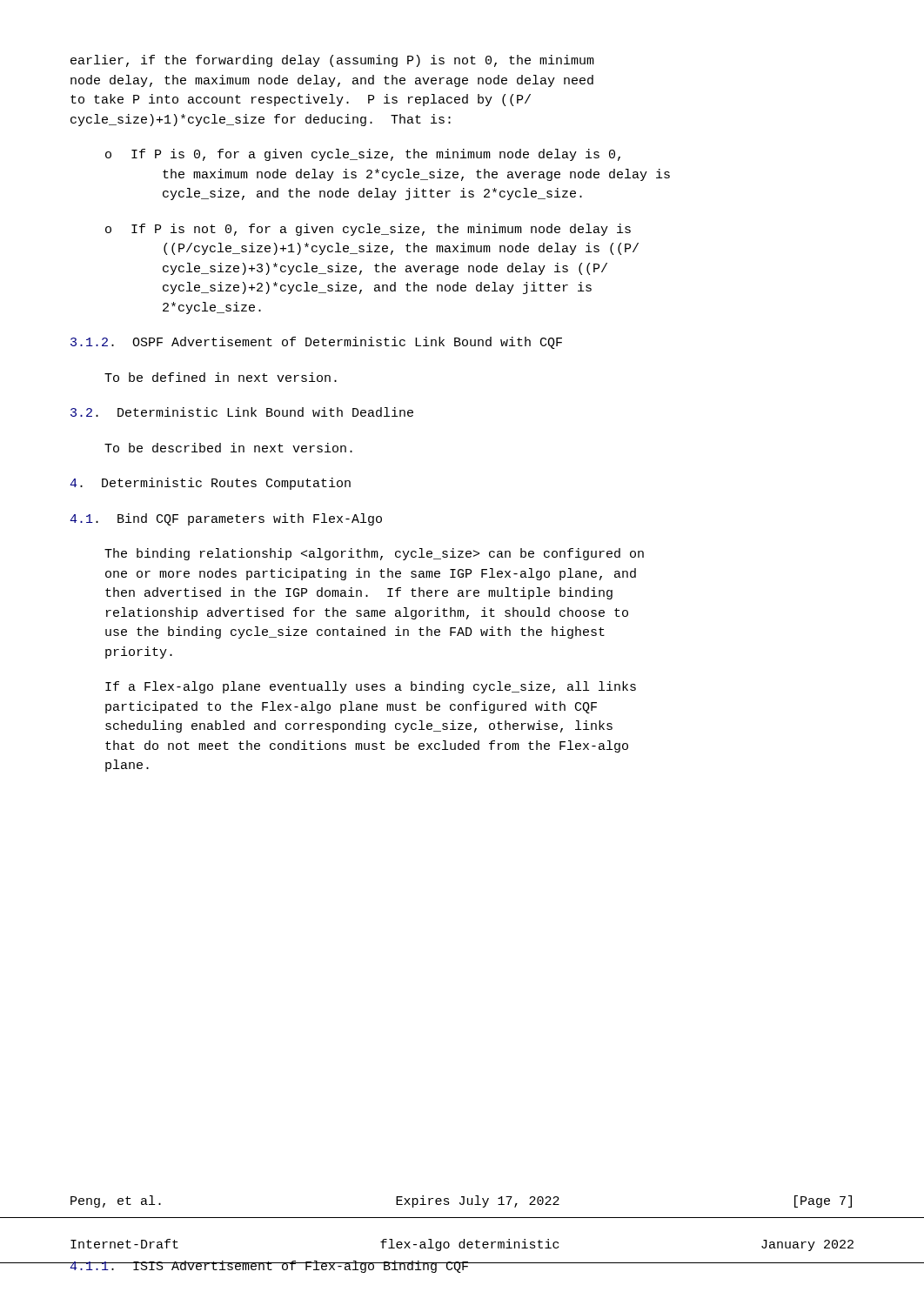Navigate to the region starting "3.1.2. OSPF Advertisement of Deterministic Link Bound with"
The width and height of the screenshot is (924, 1305).
(316, 343)
